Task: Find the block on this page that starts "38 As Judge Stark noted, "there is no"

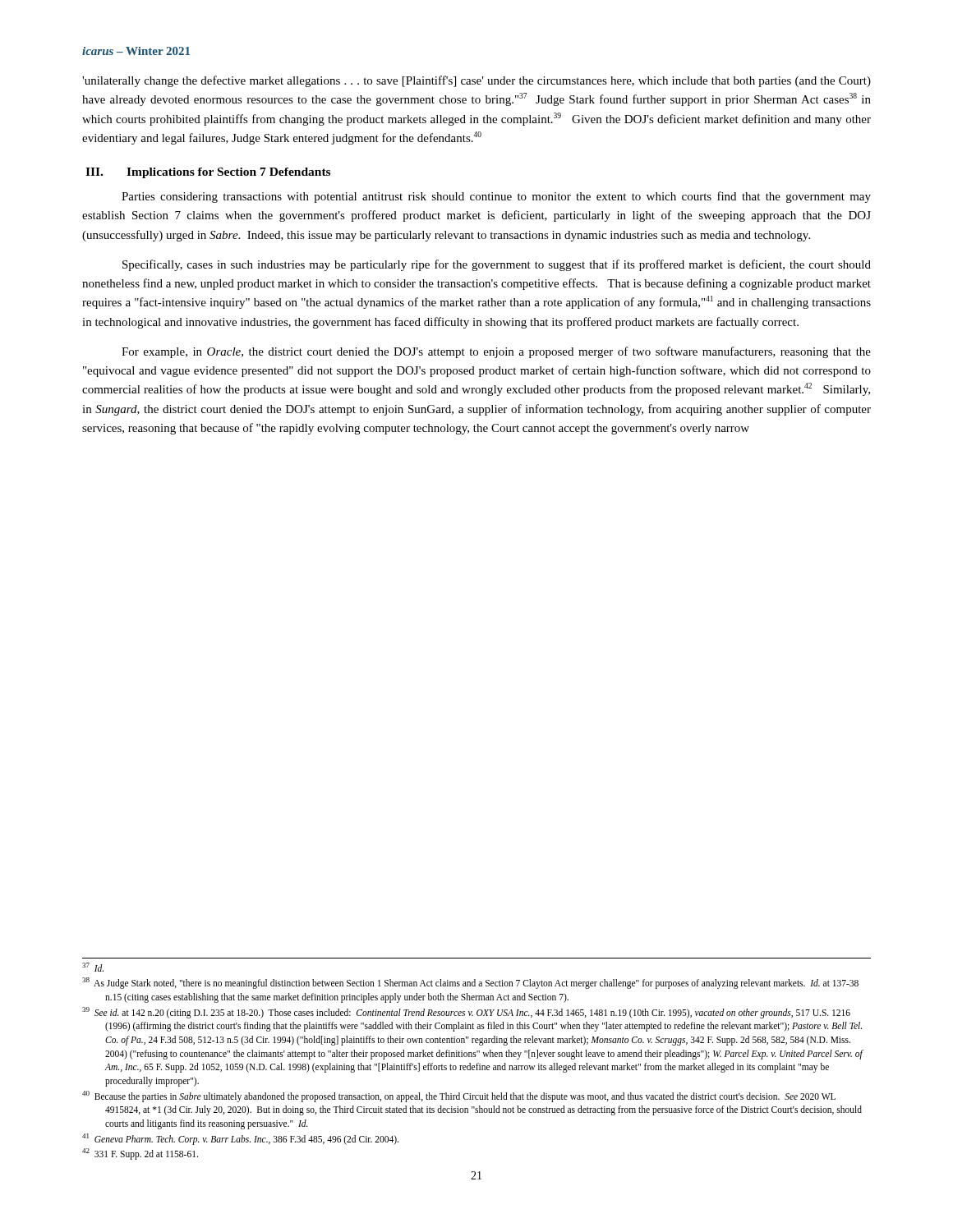Action: [472, 989]
